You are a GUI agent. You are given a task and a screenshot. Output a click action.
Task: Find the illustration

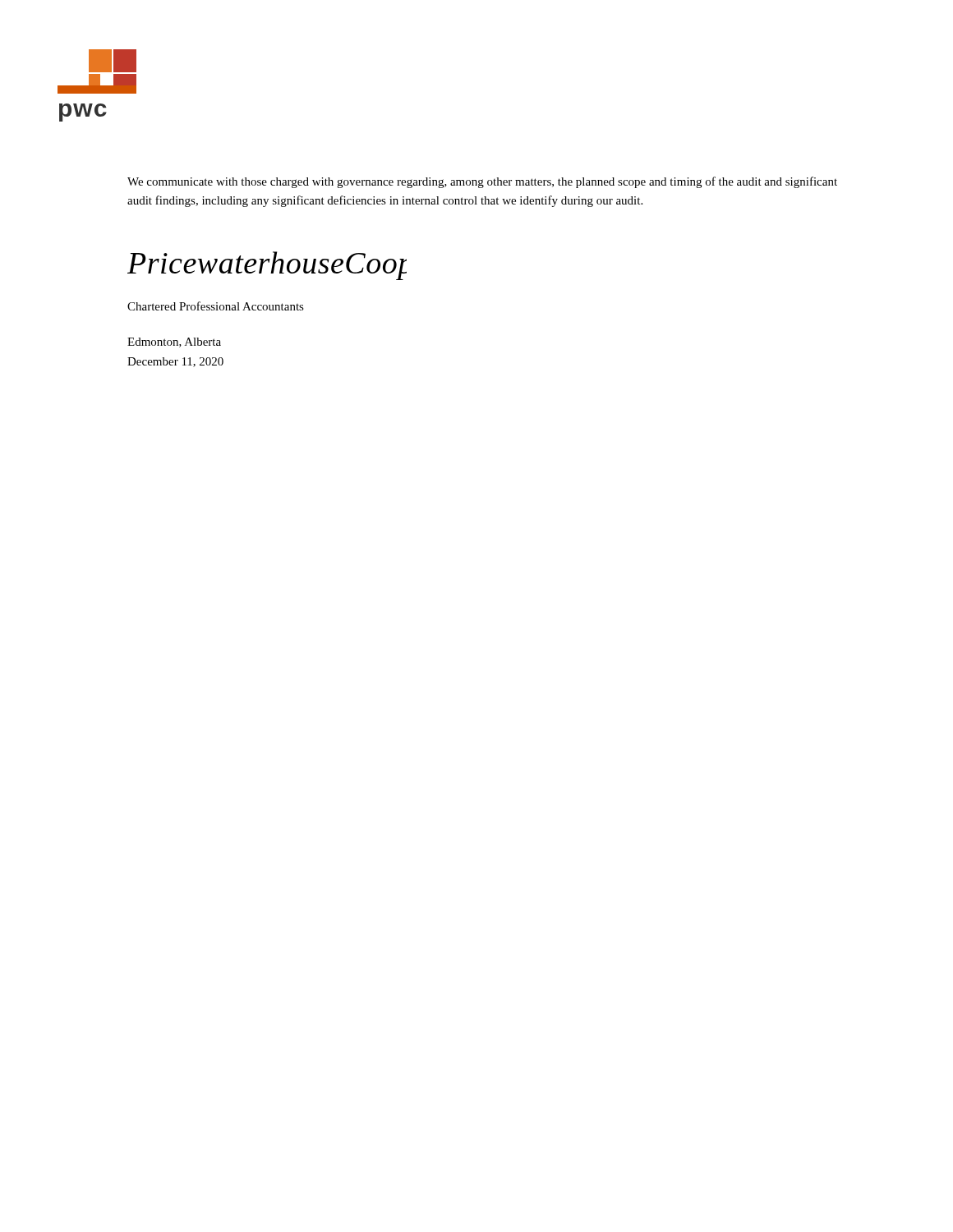(x=487, y=262)
